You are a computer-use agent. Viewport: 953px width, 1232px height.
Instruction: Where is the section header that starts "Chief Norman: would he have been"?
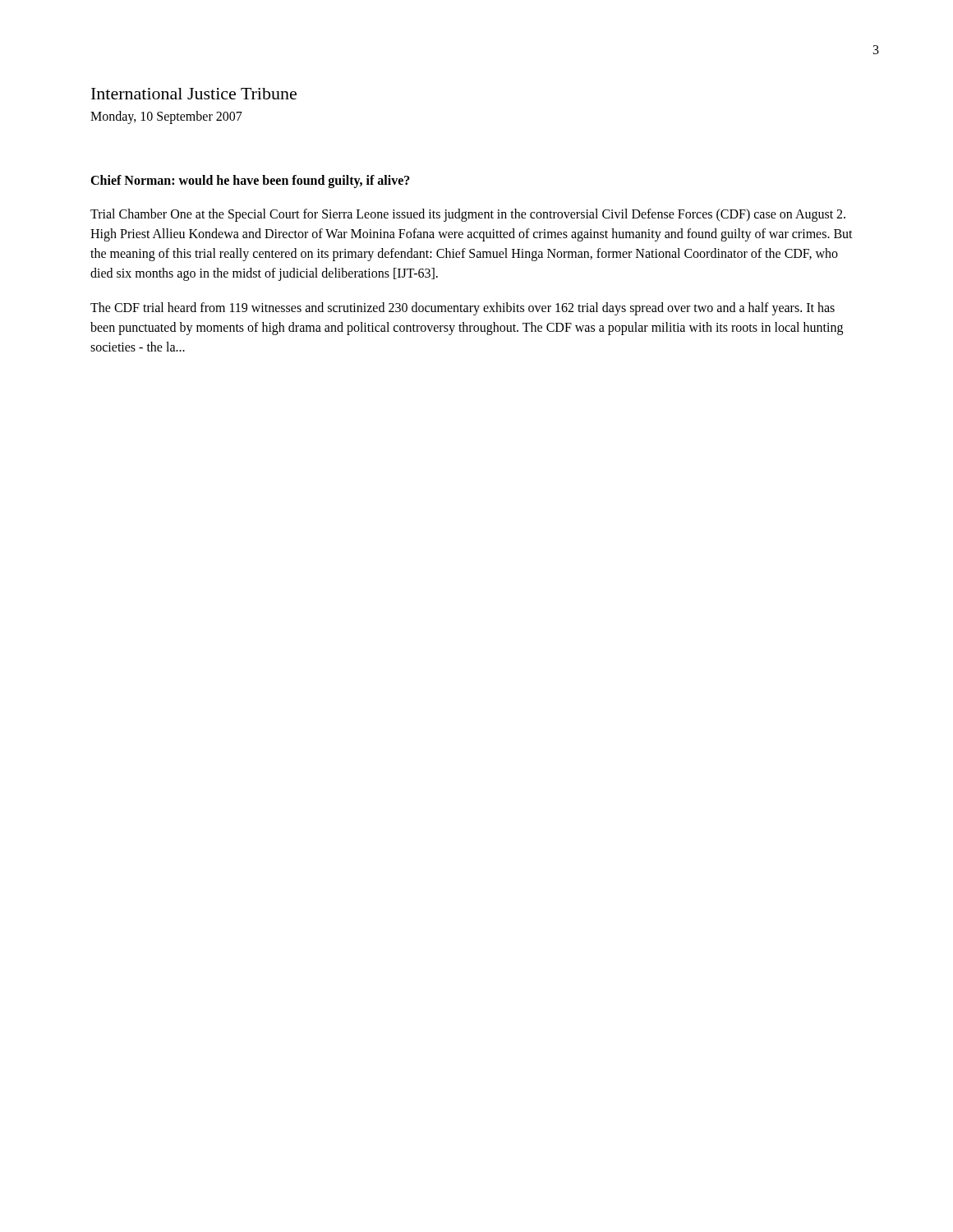point(250,180)
